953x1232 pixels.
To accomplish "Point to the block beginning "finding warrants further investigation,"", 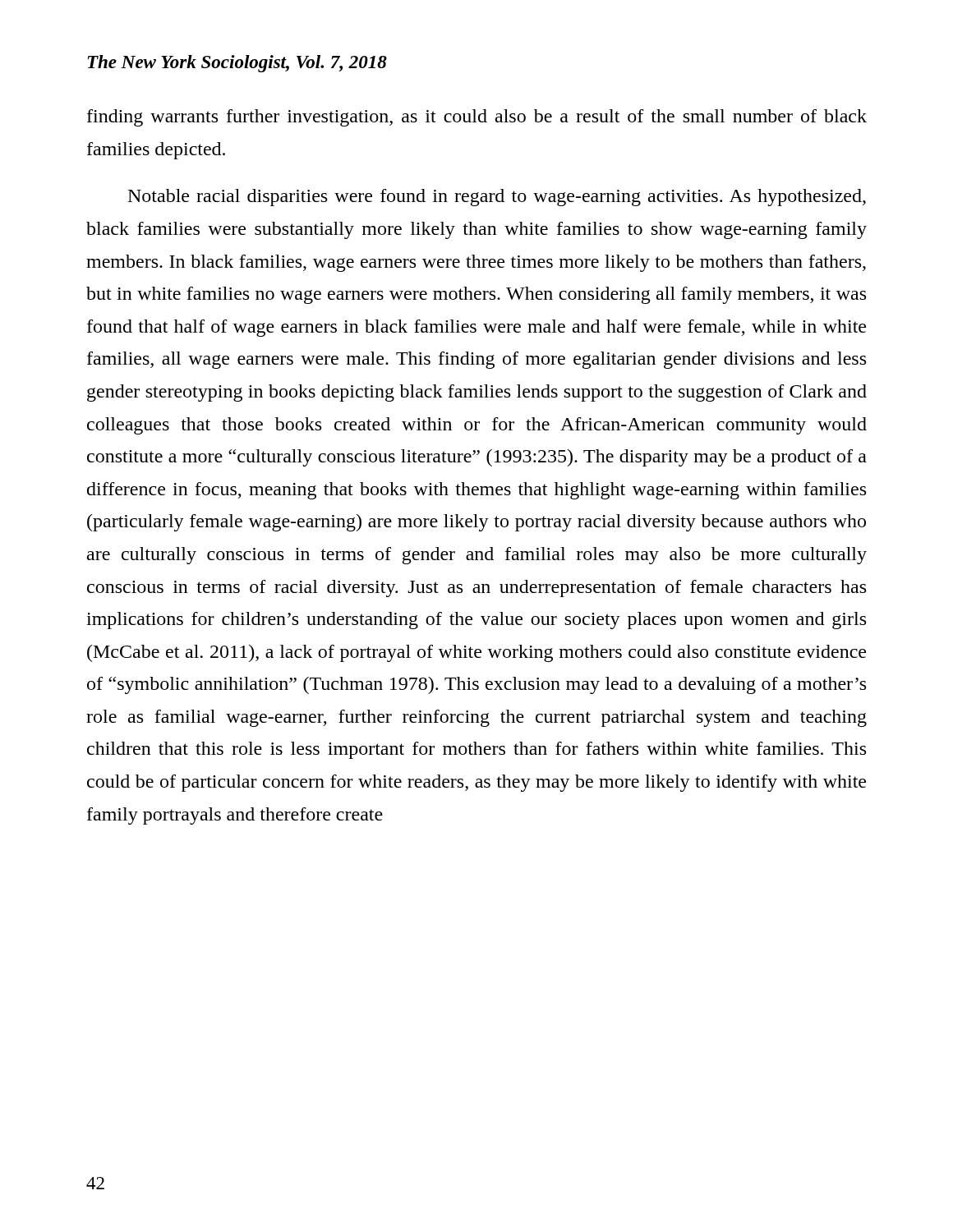I will pyautogui.click(x=476, y=466).
